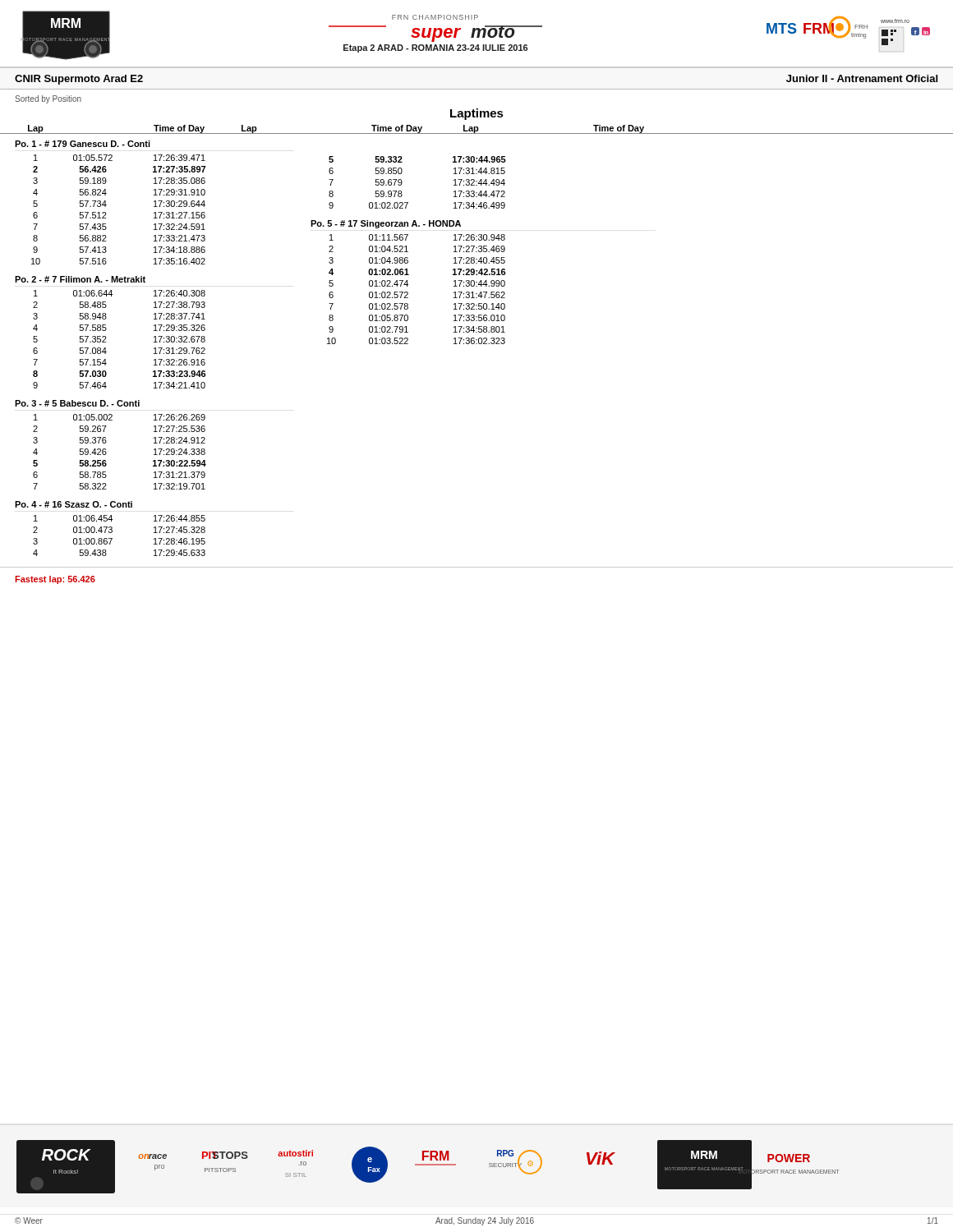Click on the section header that says "Junior II -"

click(x=862, y=78)
